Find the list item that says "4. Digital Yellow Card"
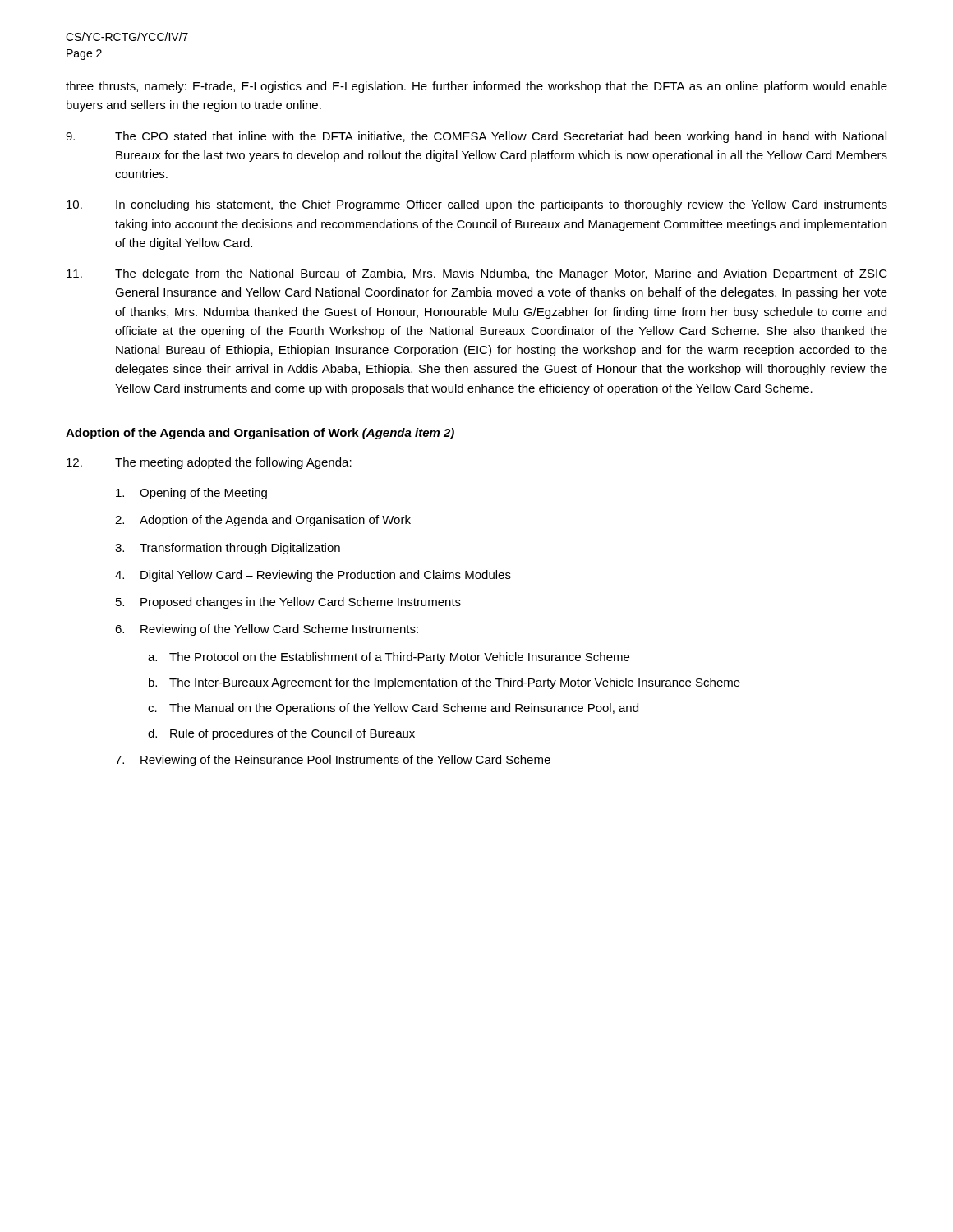The width and height of the screenshot is (953, 1232). [501, 575]
